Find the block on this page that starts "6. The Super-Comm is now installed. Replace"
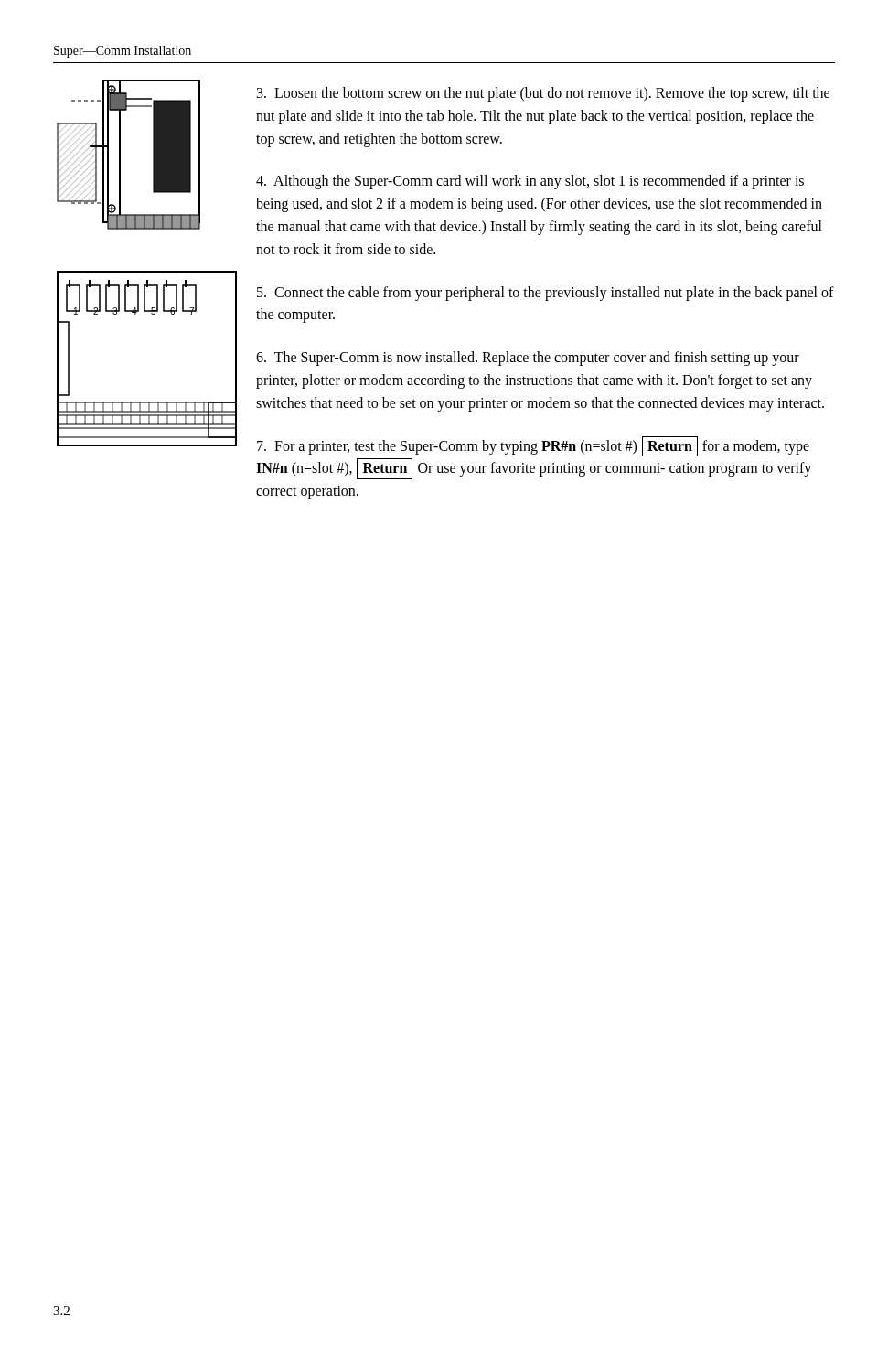The height and width of the screenshot is (1372, 888). point(541,380)
